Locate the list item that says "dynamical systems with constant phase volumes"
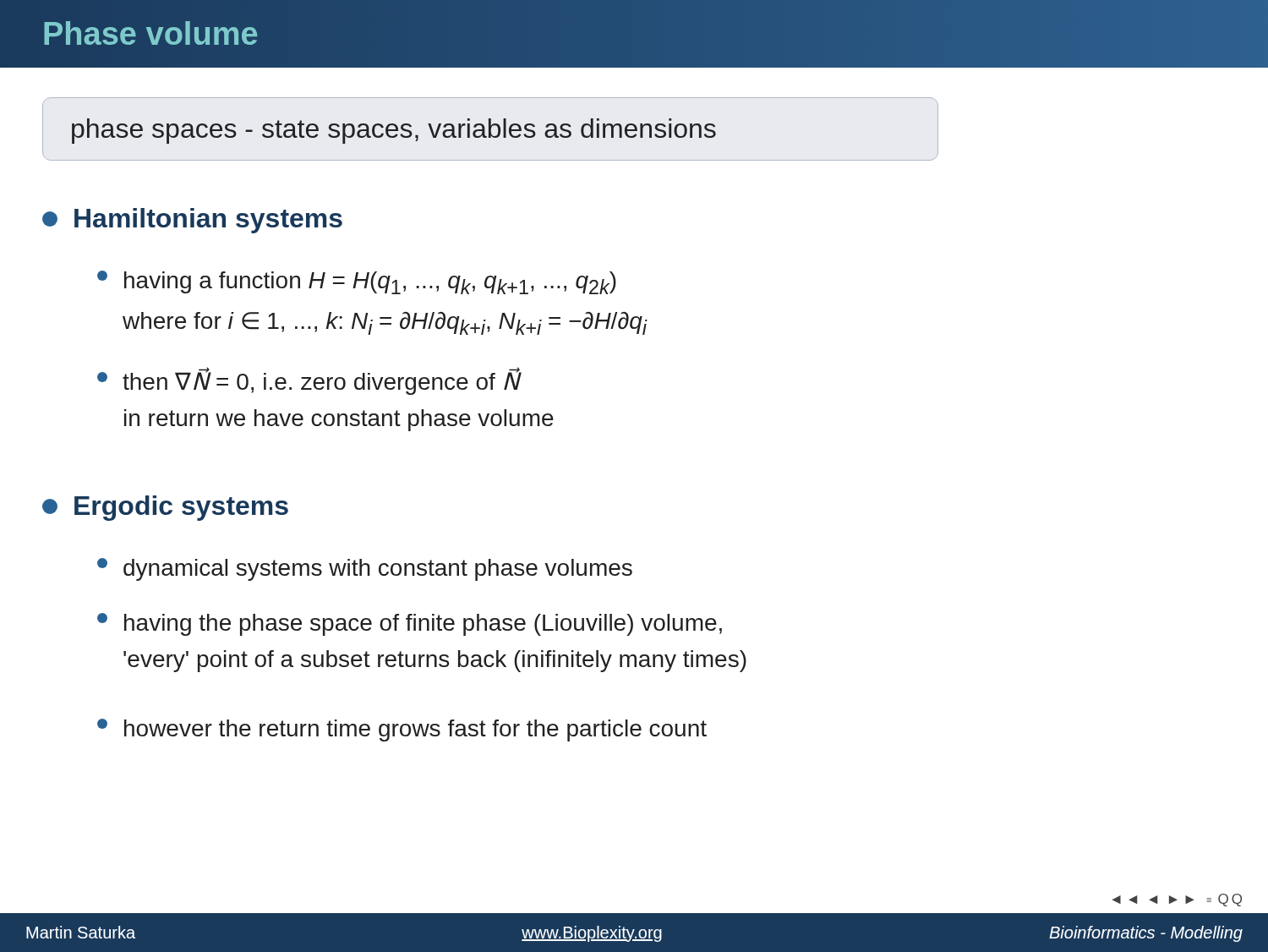This screenshot has height=952, width=1268. [365, 568]
